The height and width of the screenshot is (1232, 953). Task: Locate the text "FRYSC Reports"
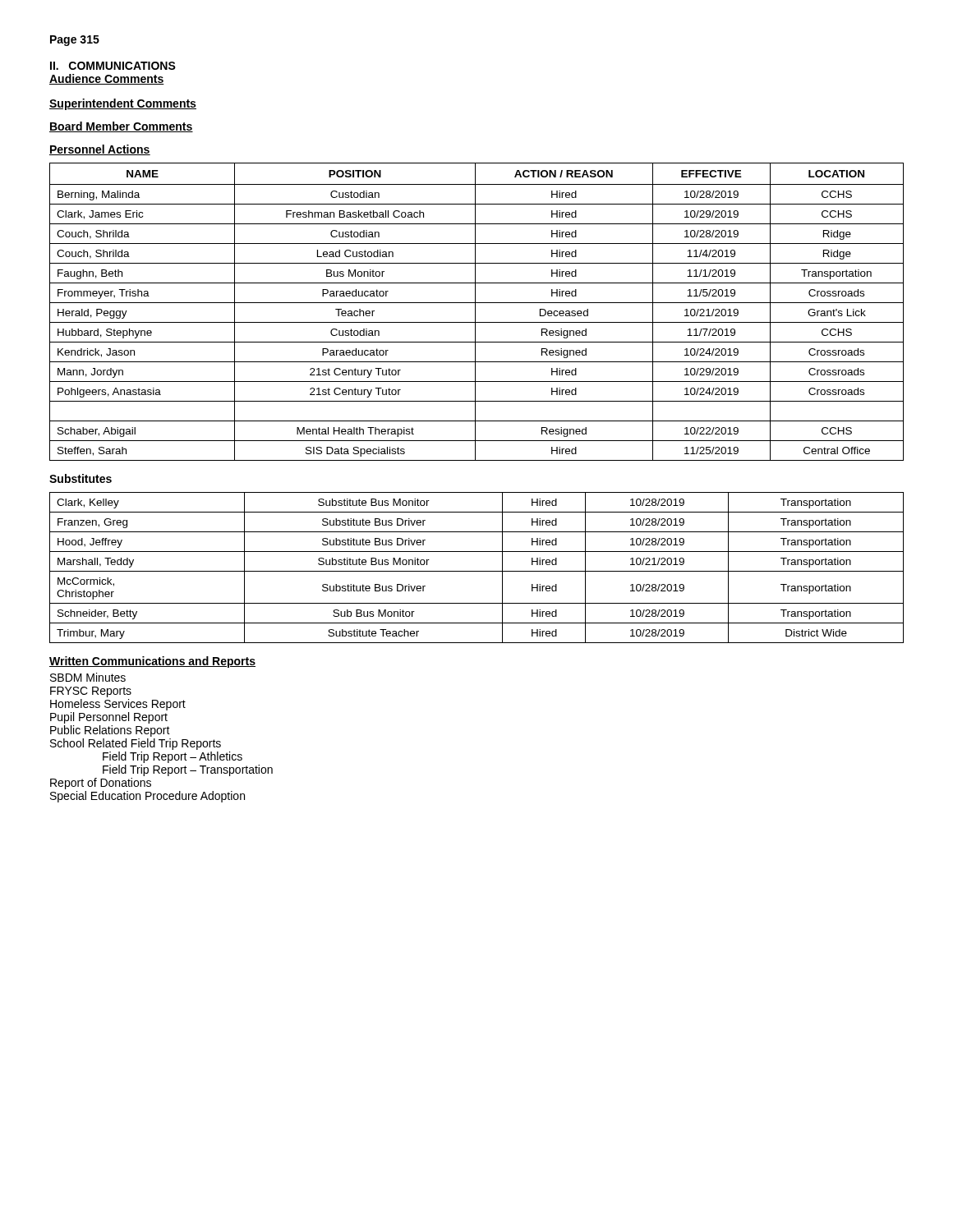90,691
